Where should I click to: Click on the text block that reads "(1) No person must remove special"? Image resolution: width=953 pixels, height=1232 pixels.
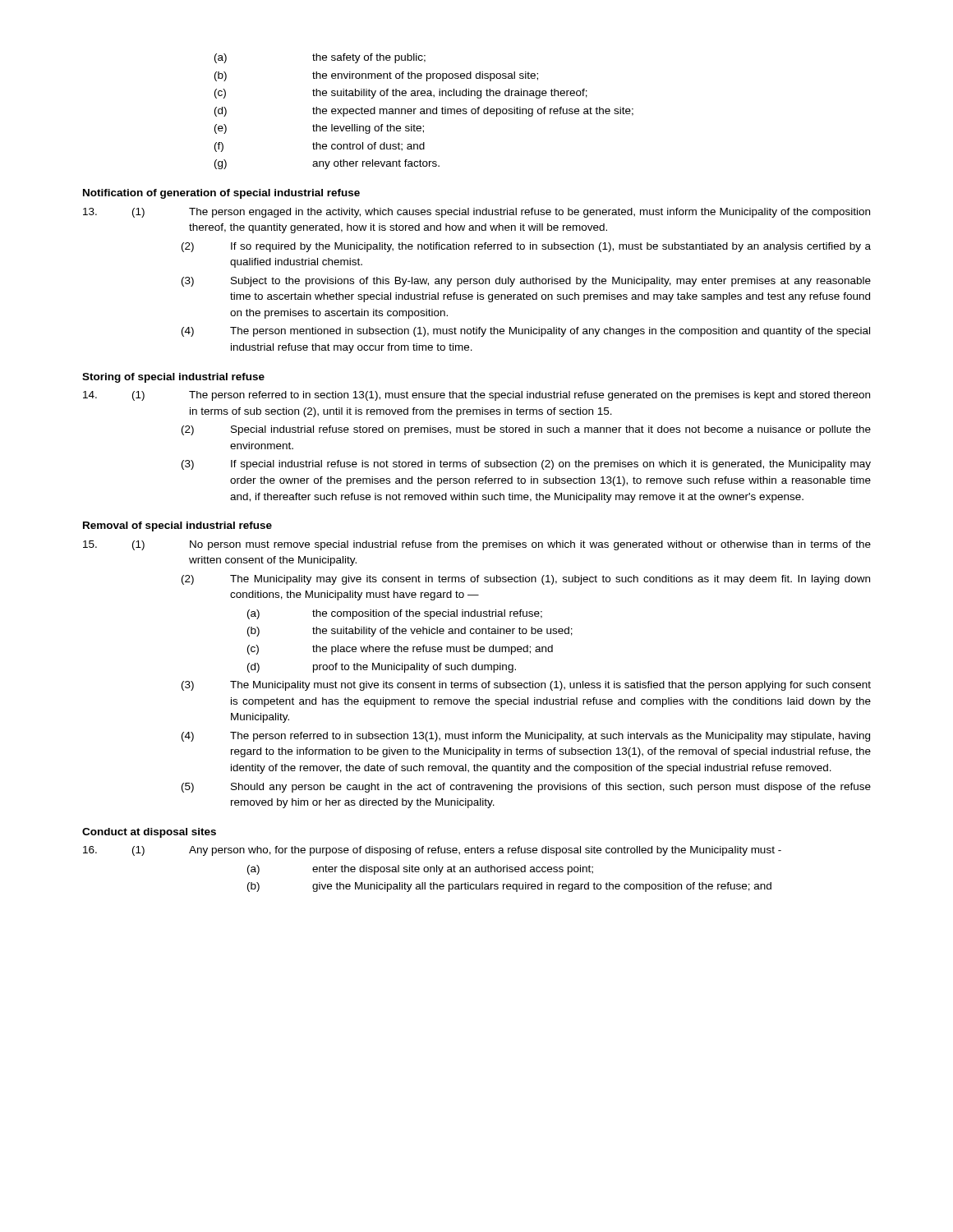tap(476, 552)
